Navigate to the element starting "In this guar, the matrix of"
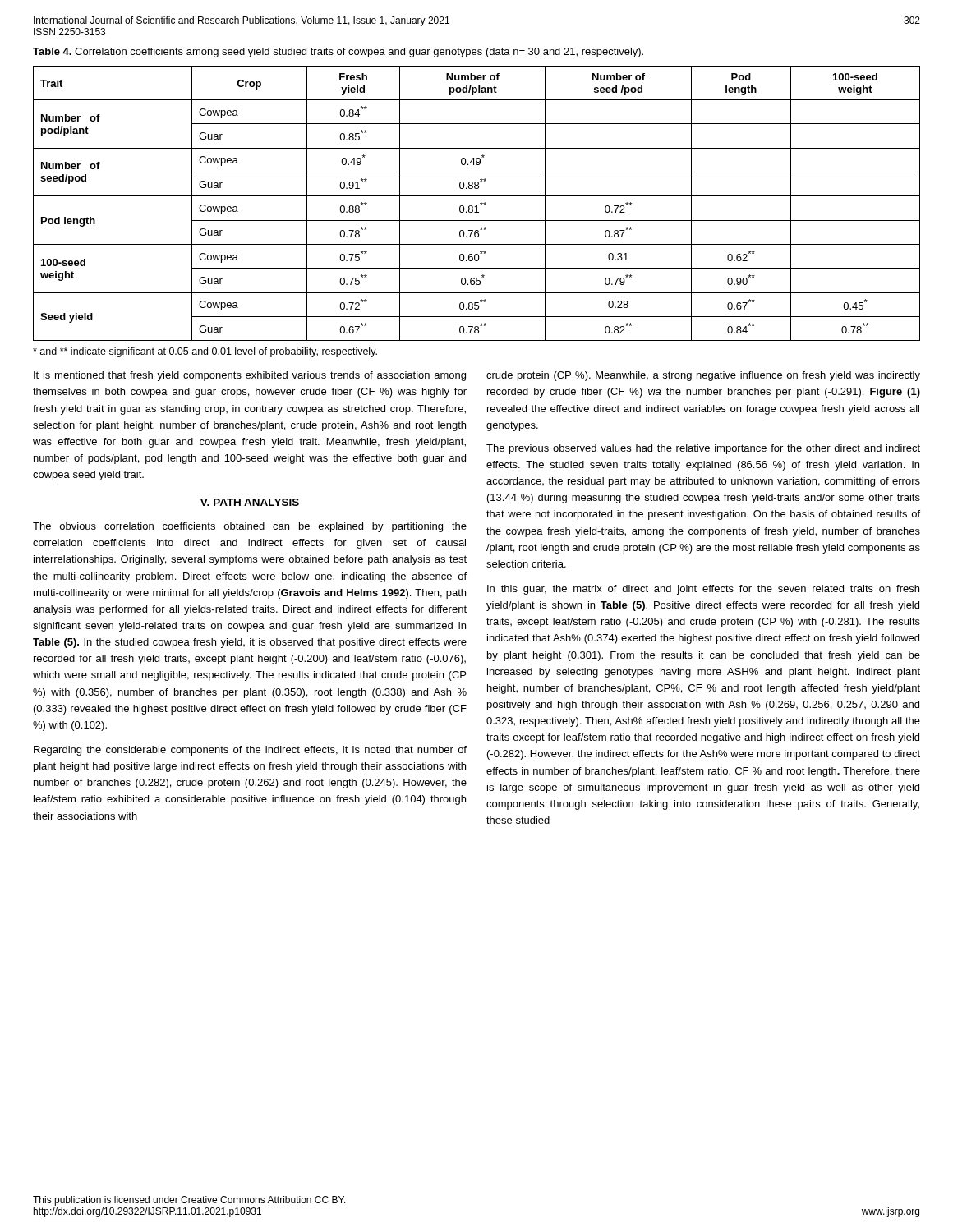953x1232 pixels. tap(703, 704)
